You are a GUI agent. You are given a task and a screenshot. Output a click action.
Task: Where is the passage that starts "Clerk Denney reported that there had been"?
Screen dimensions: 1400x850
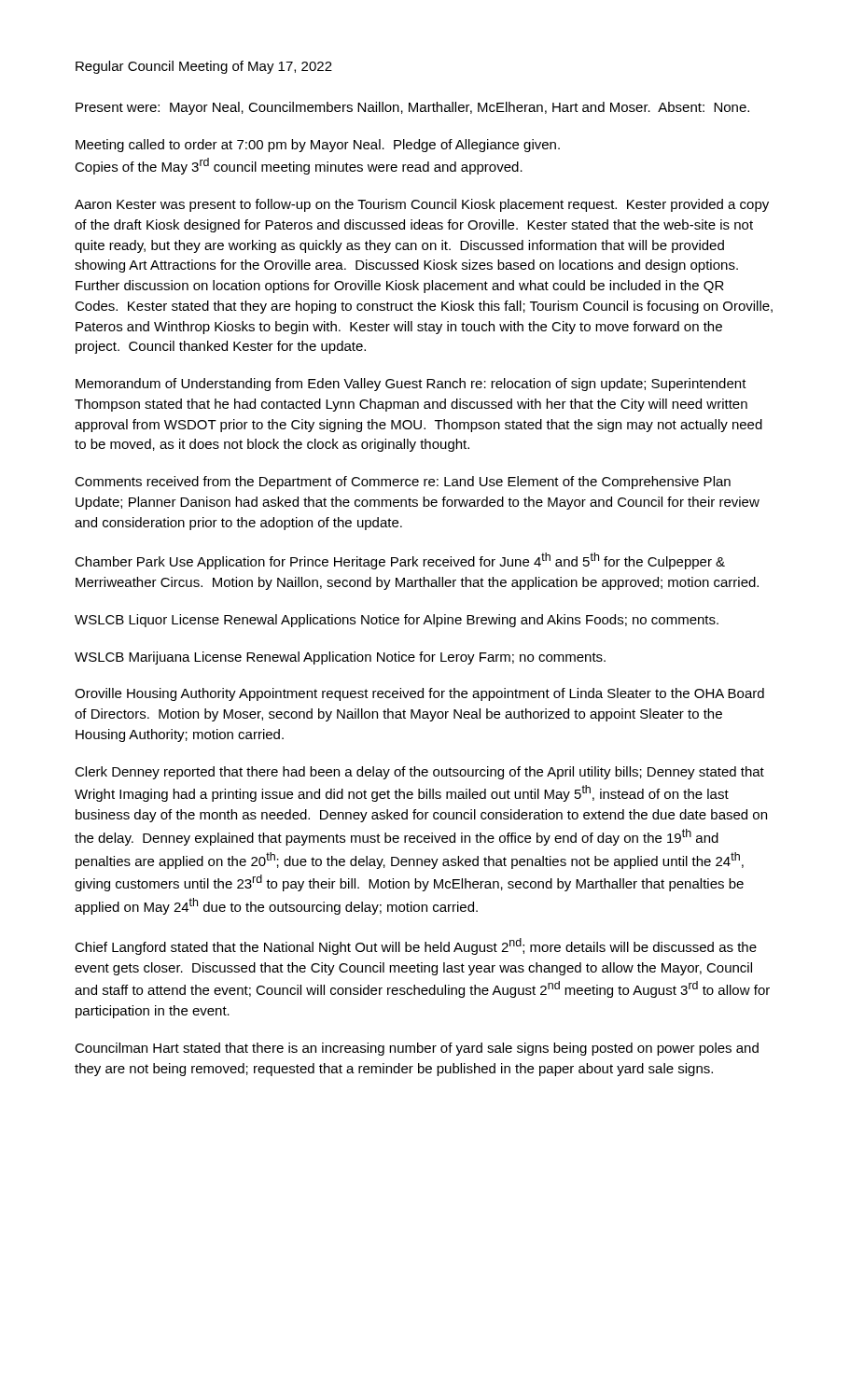pos(421,839)
